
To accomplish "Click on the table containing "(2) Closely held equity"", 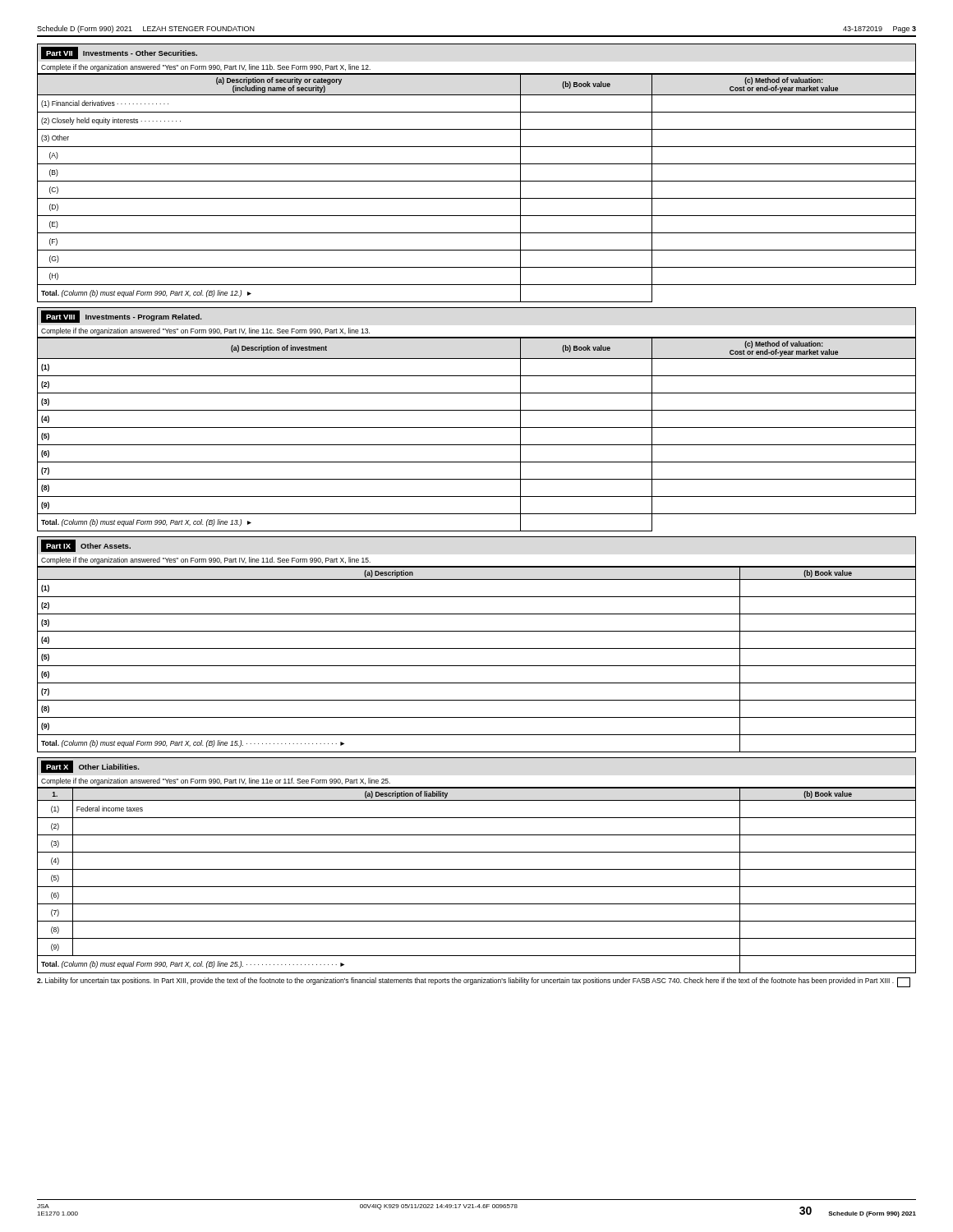I will click(476, 188).
